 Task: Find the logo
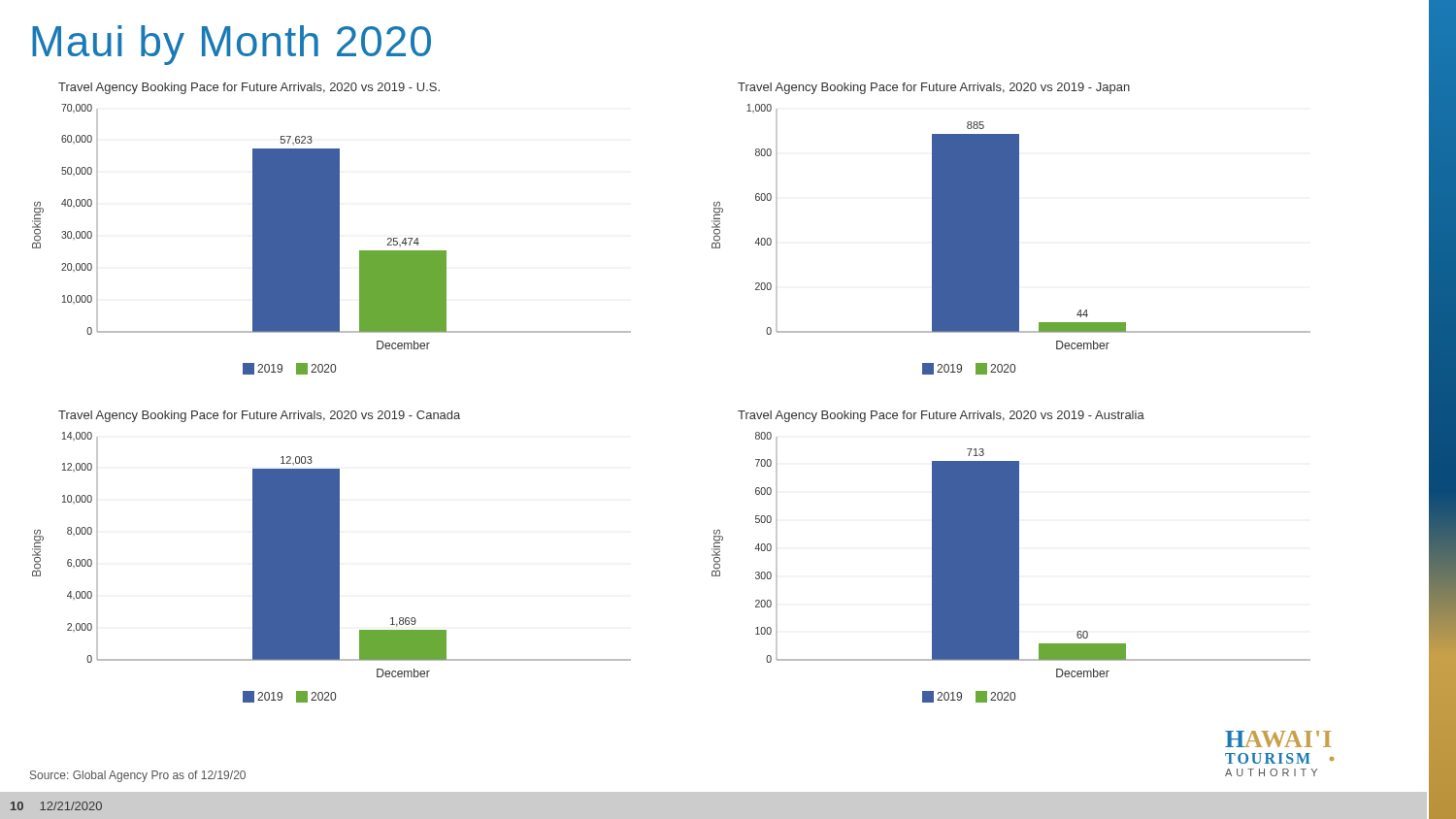coord(1310,744)
